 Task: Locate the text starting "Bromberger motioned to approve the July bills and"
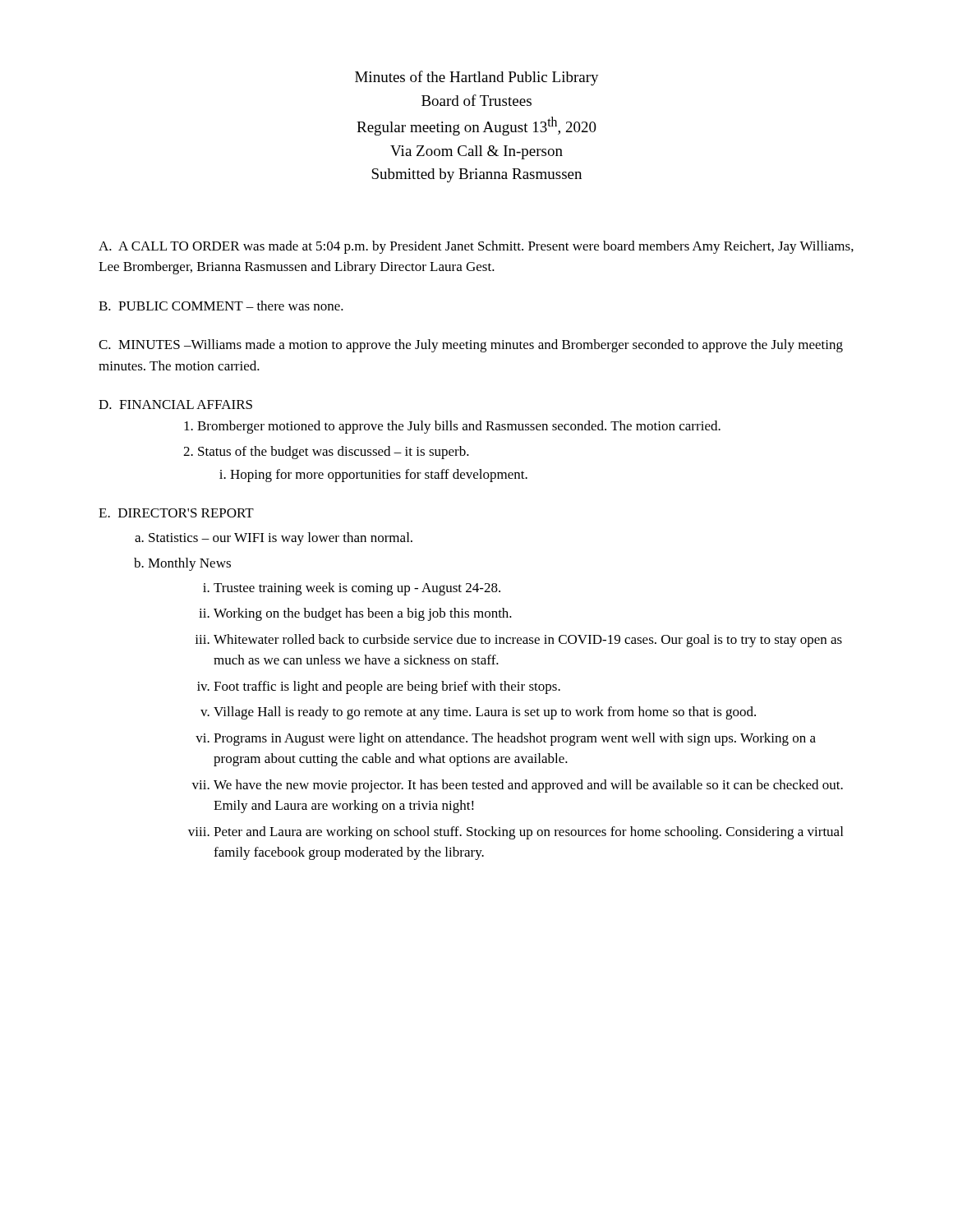pyautogui.click(x=459, y=426)
